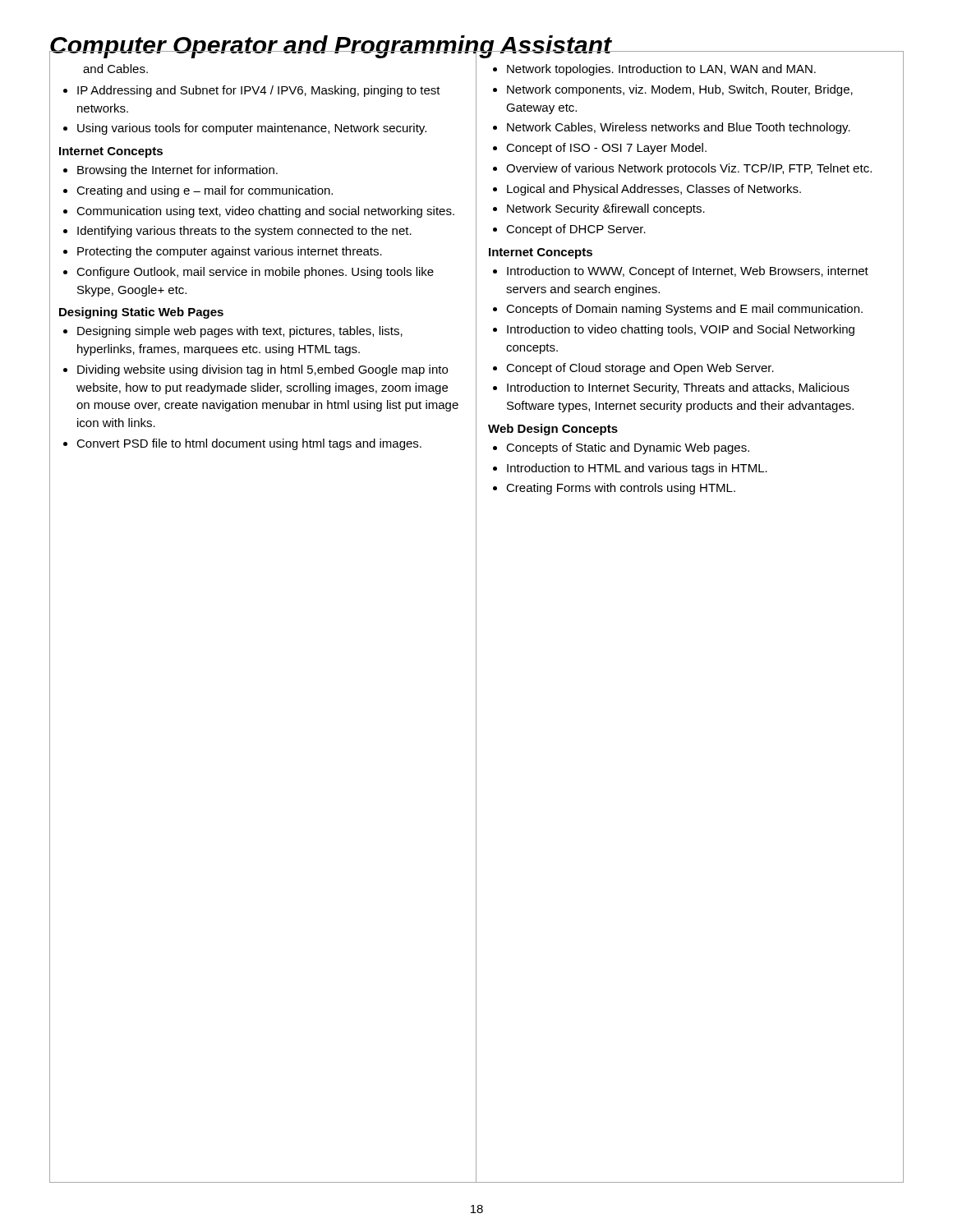Screen dimensions: 1232x953
Task: Click on the list item that says "Using various tools for"
Action: (x=252, y=128)
